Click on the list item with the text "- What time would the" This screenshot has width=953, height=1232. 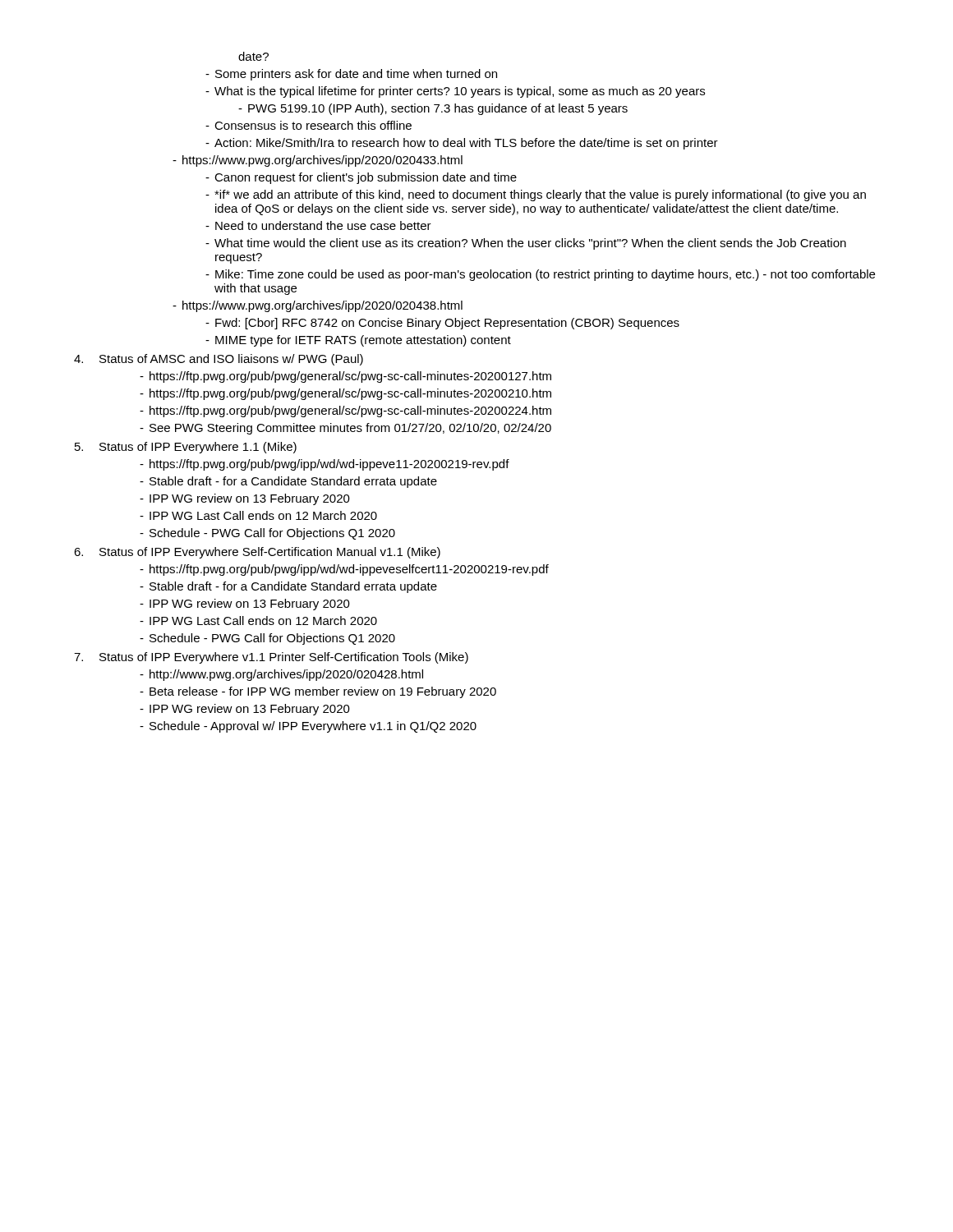coord(542,250)
